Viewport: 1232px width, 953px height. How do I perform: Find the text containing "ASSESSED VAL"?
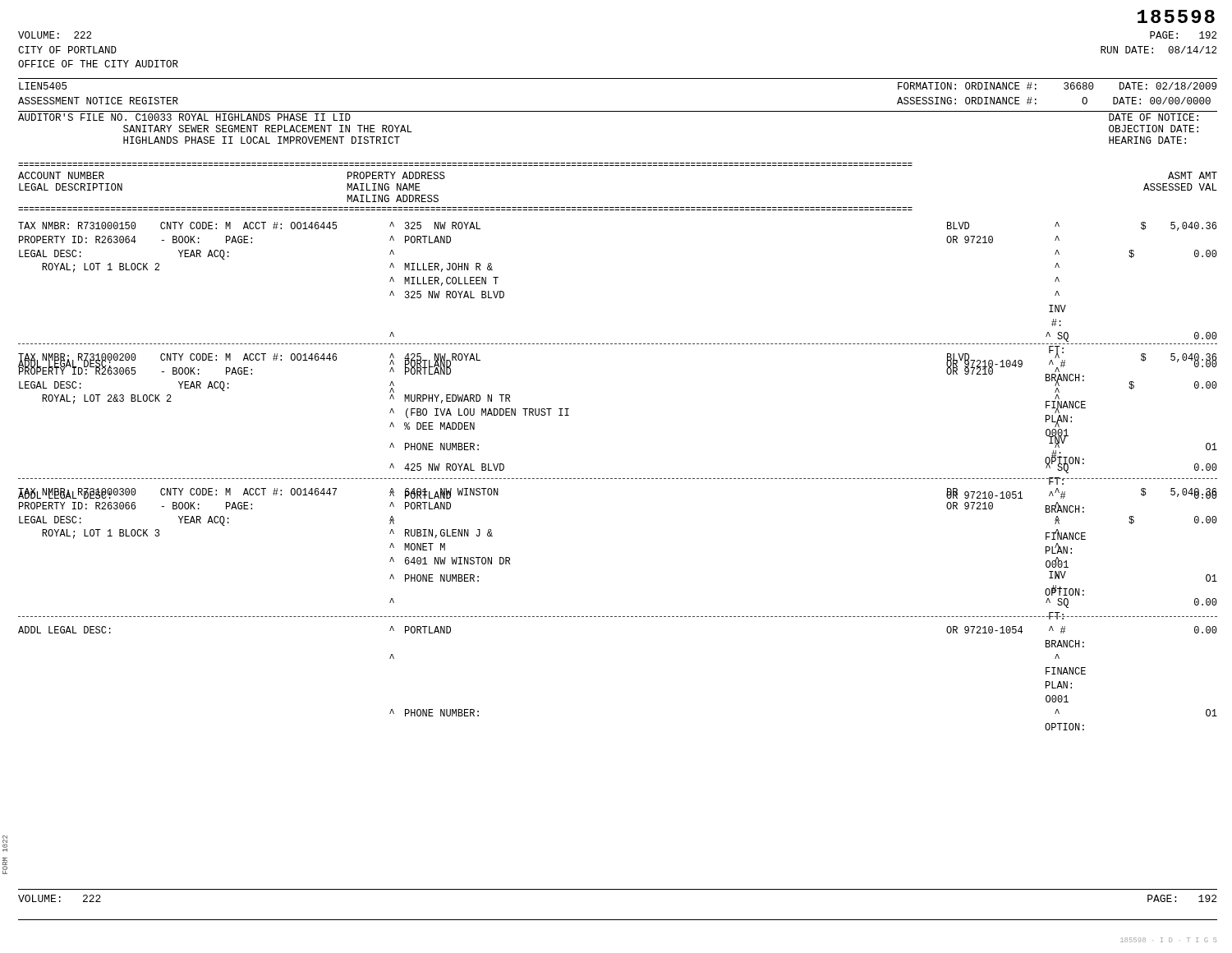coord(1180,188)
